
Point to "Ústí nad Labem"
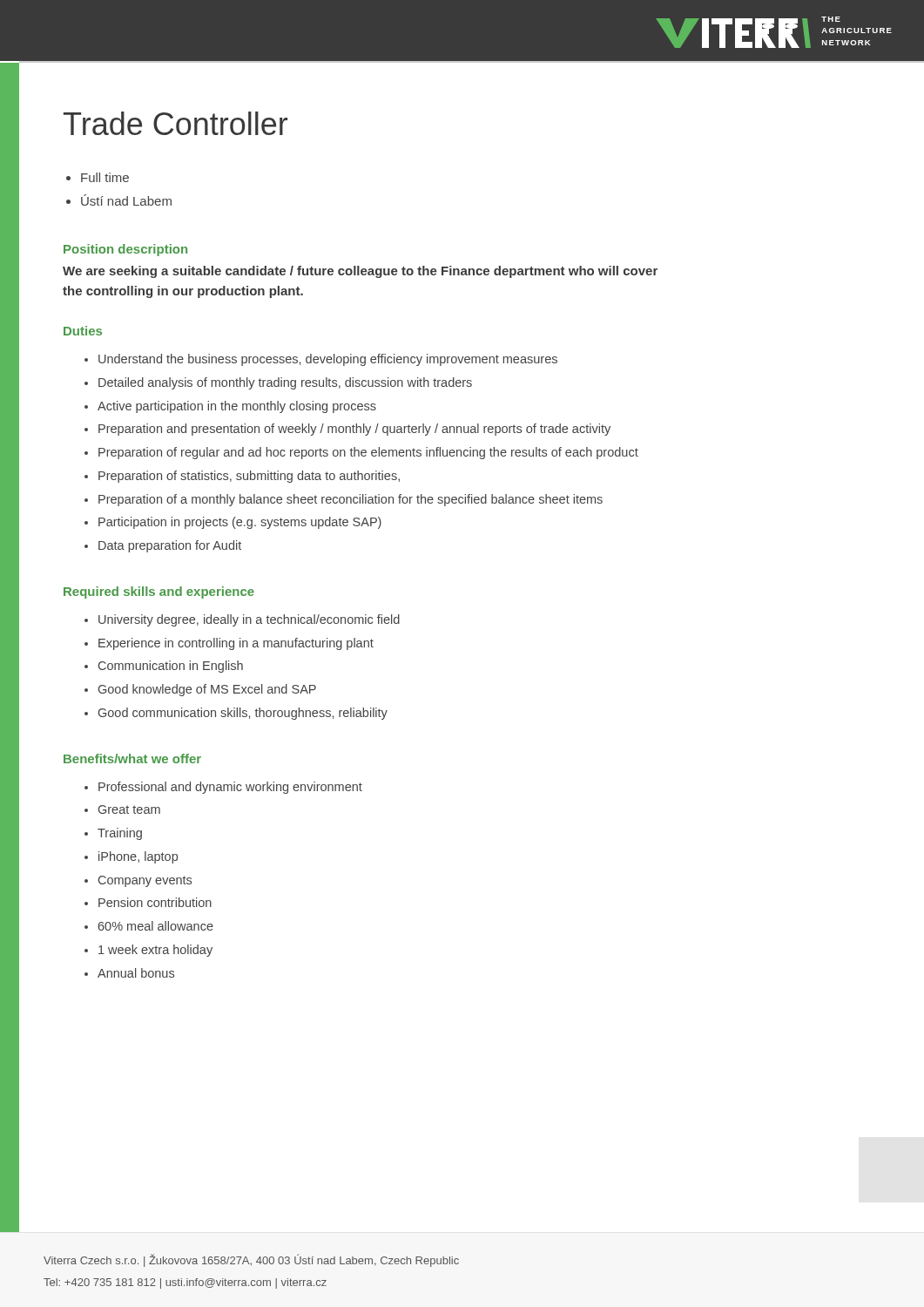point(126,201)
